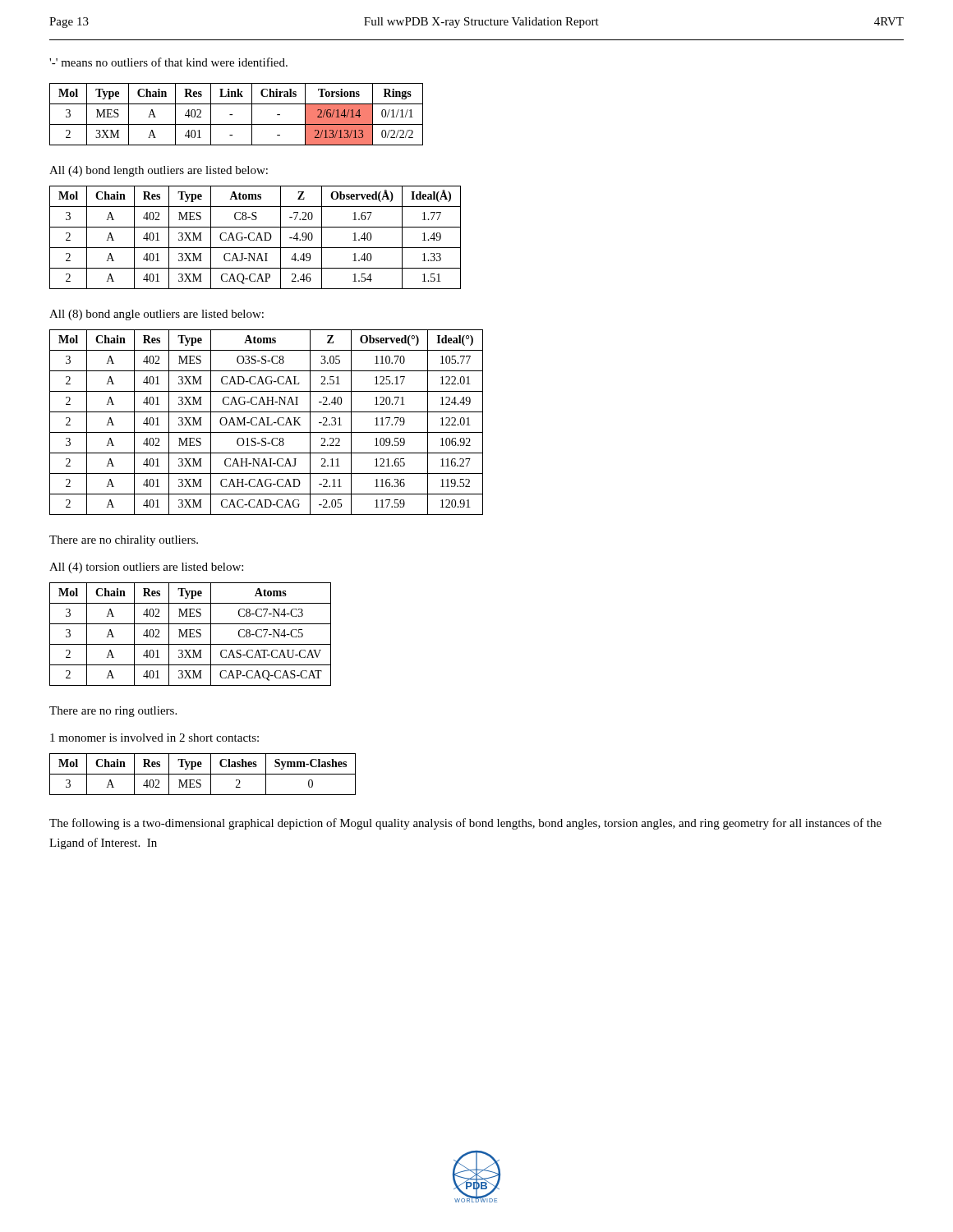Click on the passage starting "'-' means no outliers of that kind"
Screen dimensions: 1232x953
(x=169, y=62)
